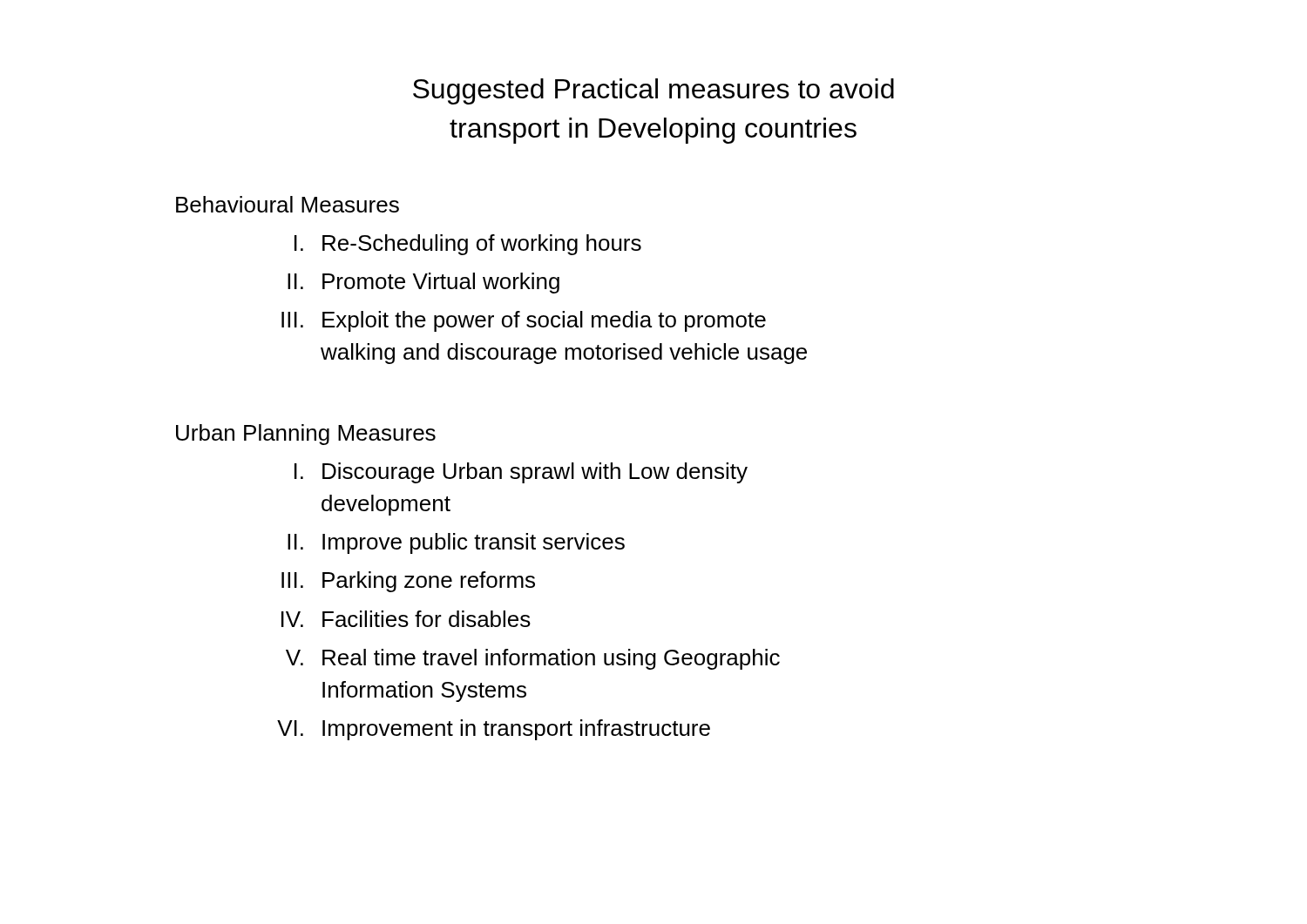Find the list item that reads "IV. Facilities for disables"

[x=406, y=619]
